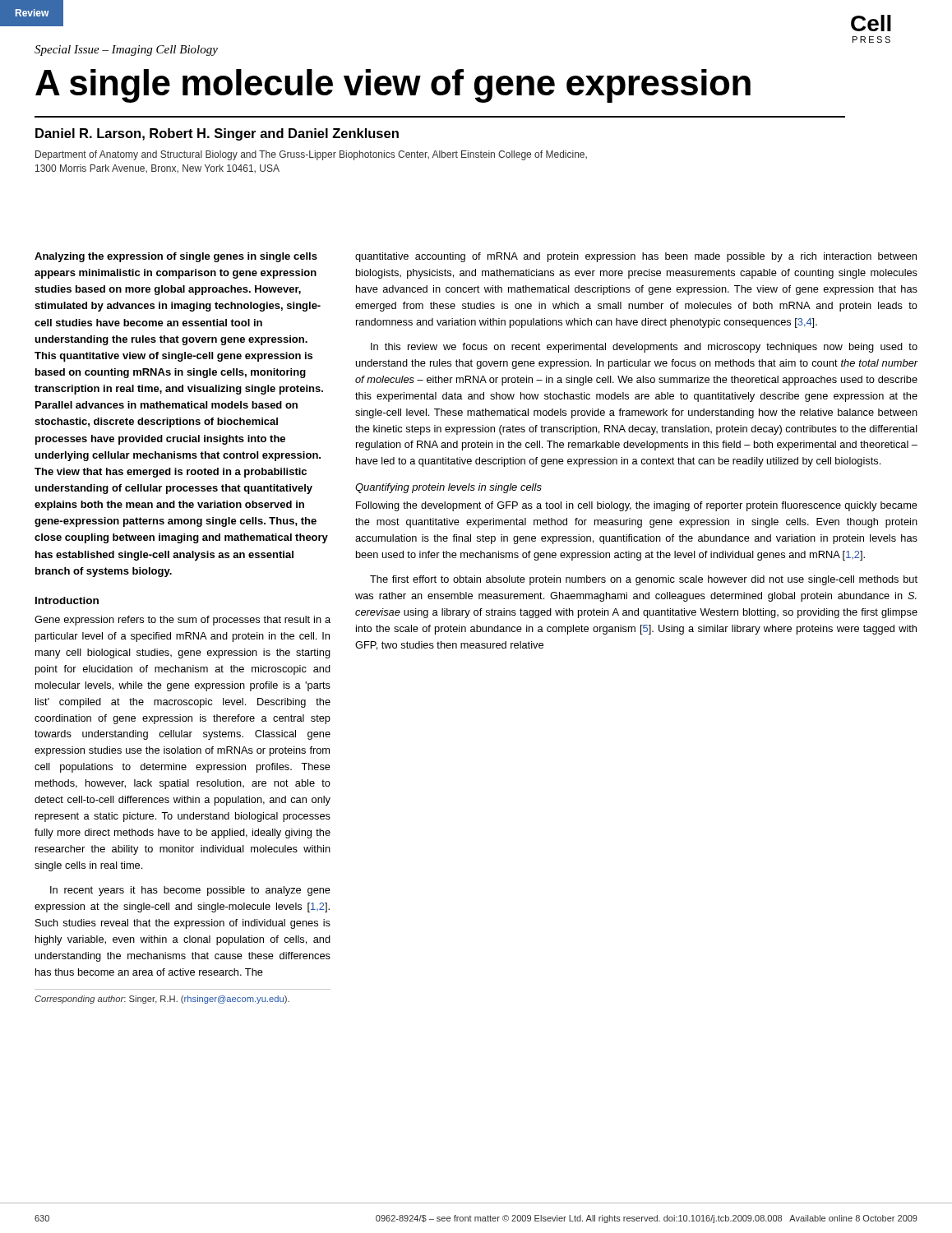Select the text block with the text "Analyzing the expression of"

point(181,413)
